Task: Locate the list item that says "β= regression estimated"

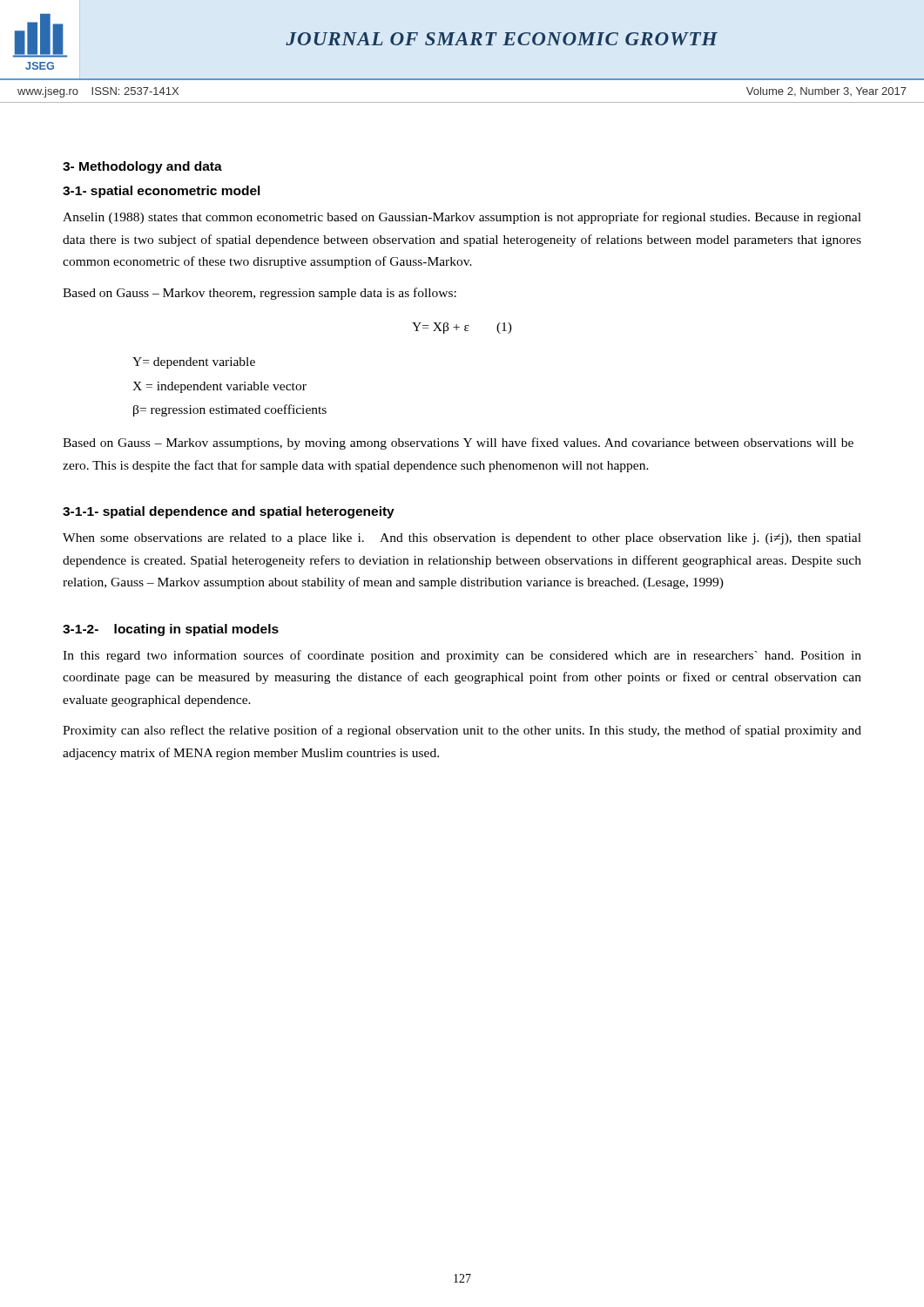Action: (230, 409)
